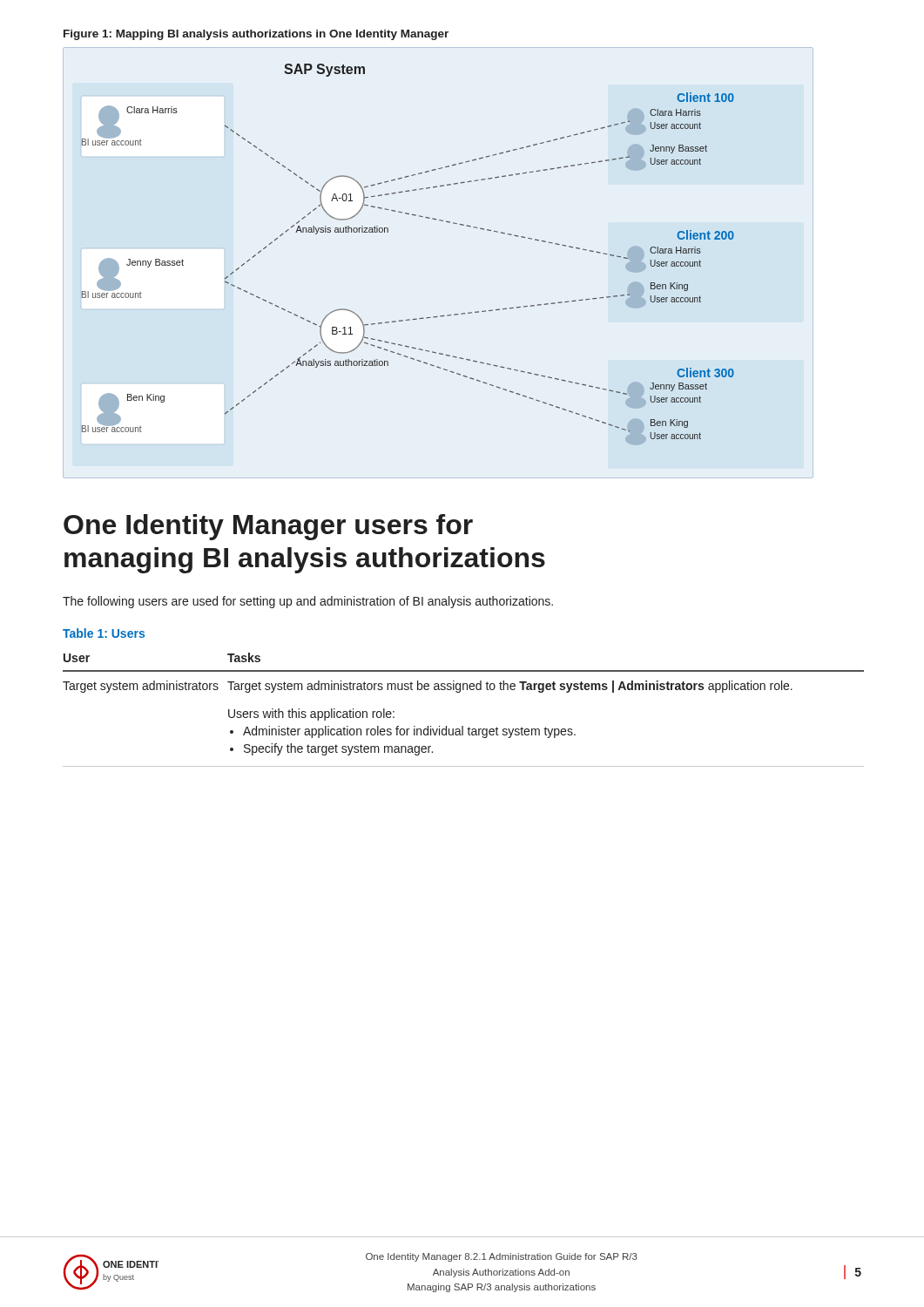This screenshot has width=924, height=1307.
Task: Select the table that reads "Target system administrators"
Action: coord(463,707)
